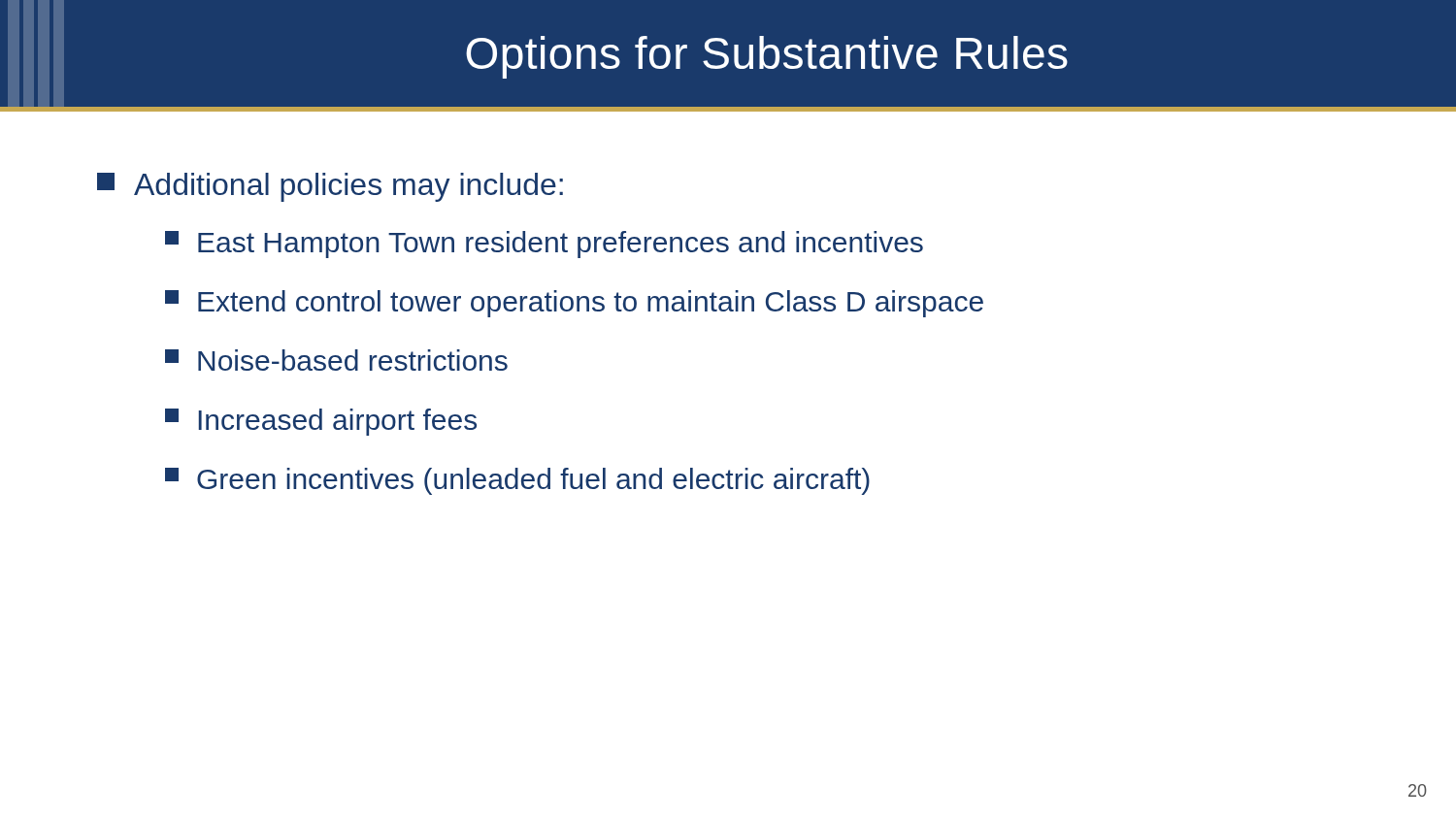Where is the passage that starts "Green incentives (unleaded fuel and"?
This screenshot has height=819, width=1456.
pyautogui.click(x=518, y=478)
